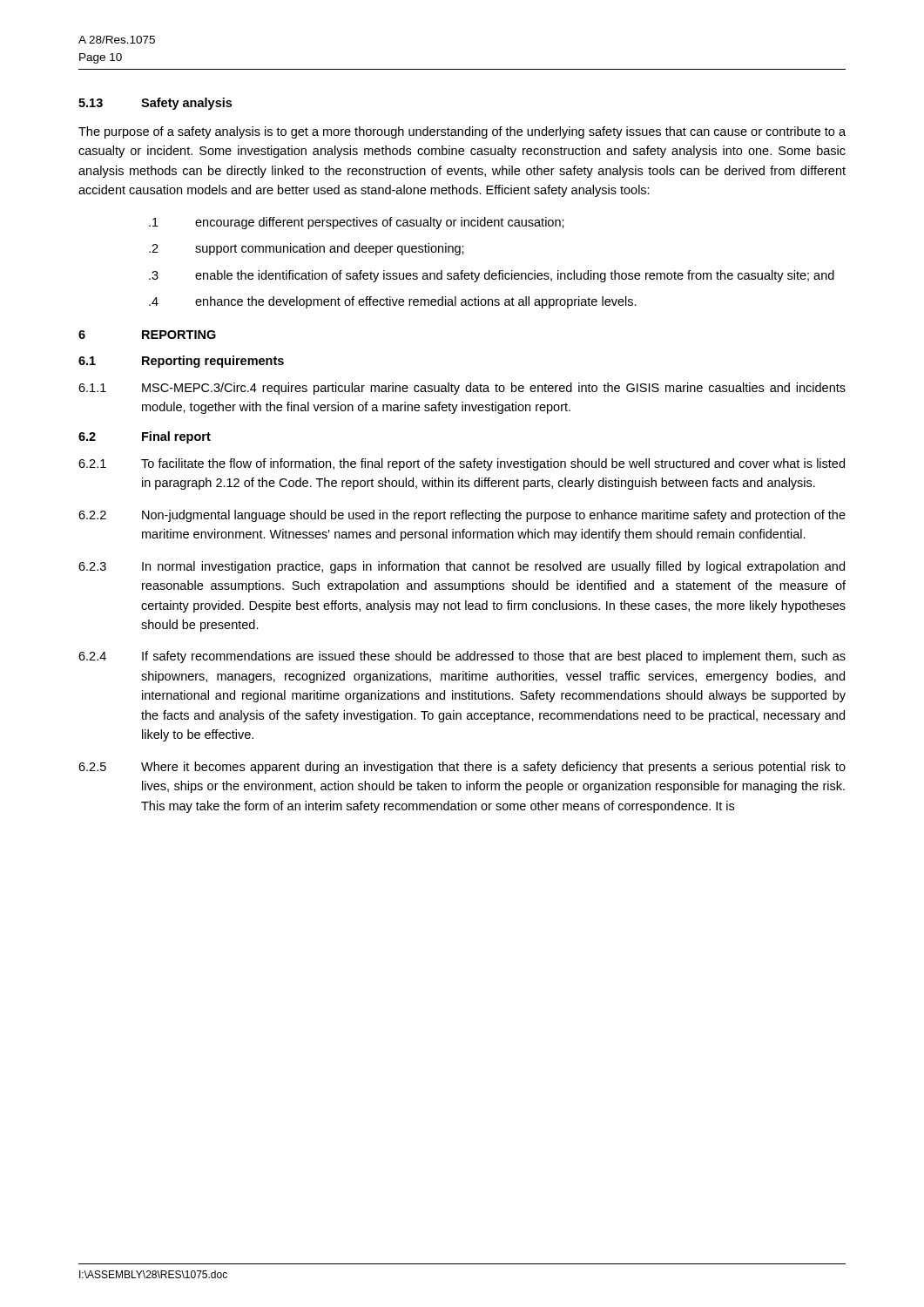Select the section header that reads "5.13 Safety analysis"
Image resolution: width=924 pixels, height=1307 pixels.
coord(155,103)
